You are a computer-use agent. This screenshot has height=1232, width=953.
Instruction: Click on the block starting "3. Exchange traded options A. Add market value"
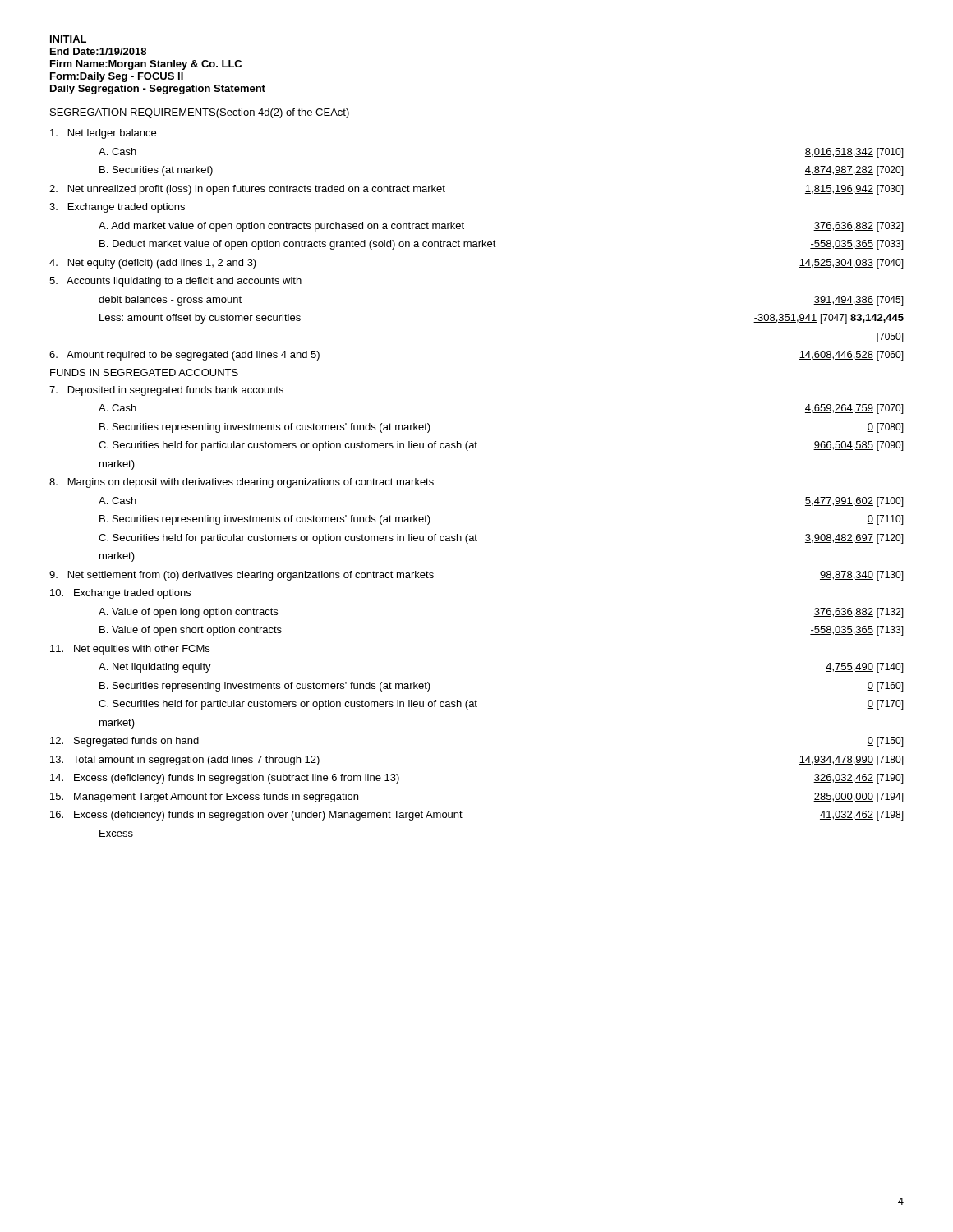117,208
